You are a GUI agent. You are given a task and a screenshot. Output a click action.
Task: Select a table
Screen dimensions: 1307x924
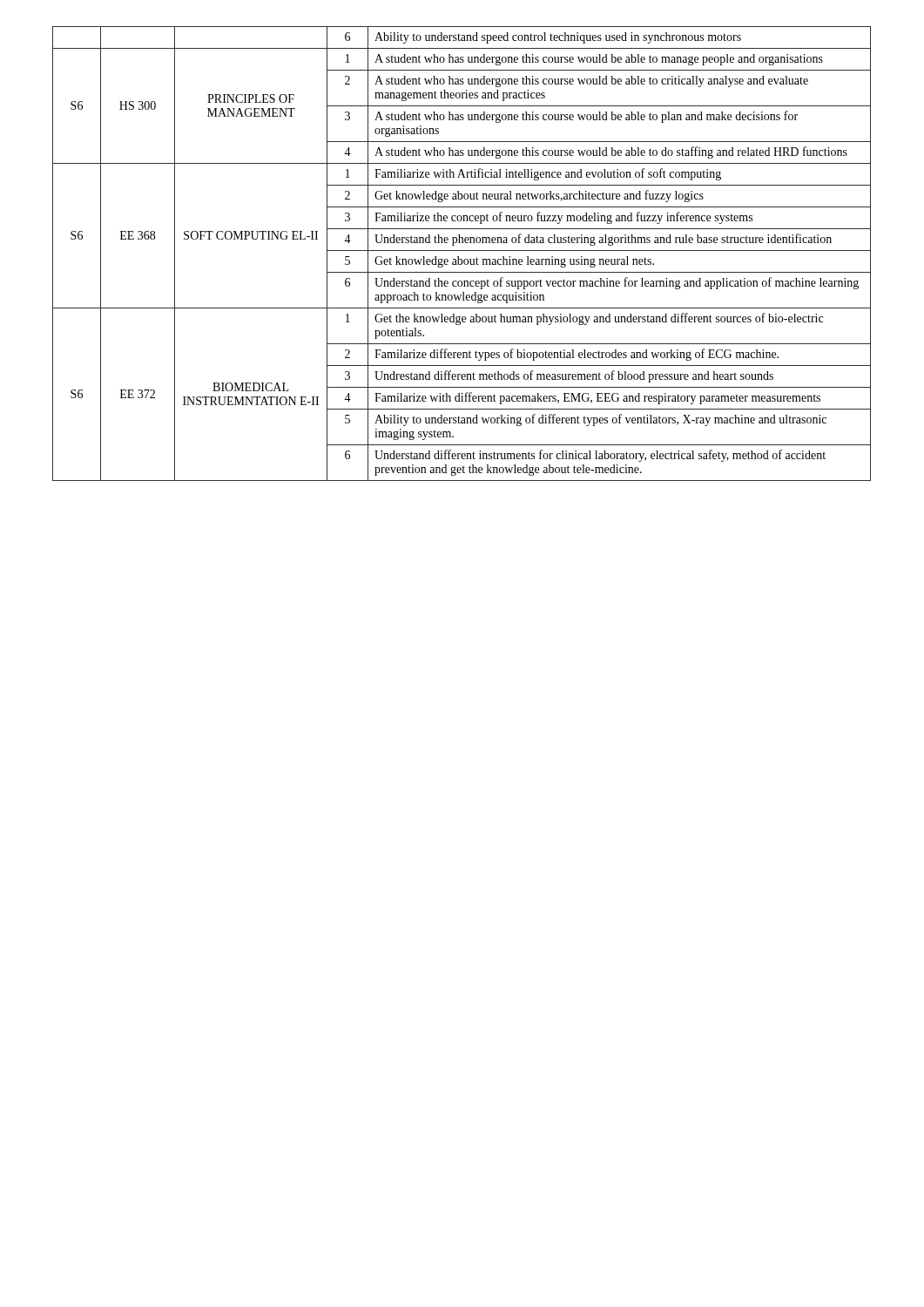(x=462, y=254)
